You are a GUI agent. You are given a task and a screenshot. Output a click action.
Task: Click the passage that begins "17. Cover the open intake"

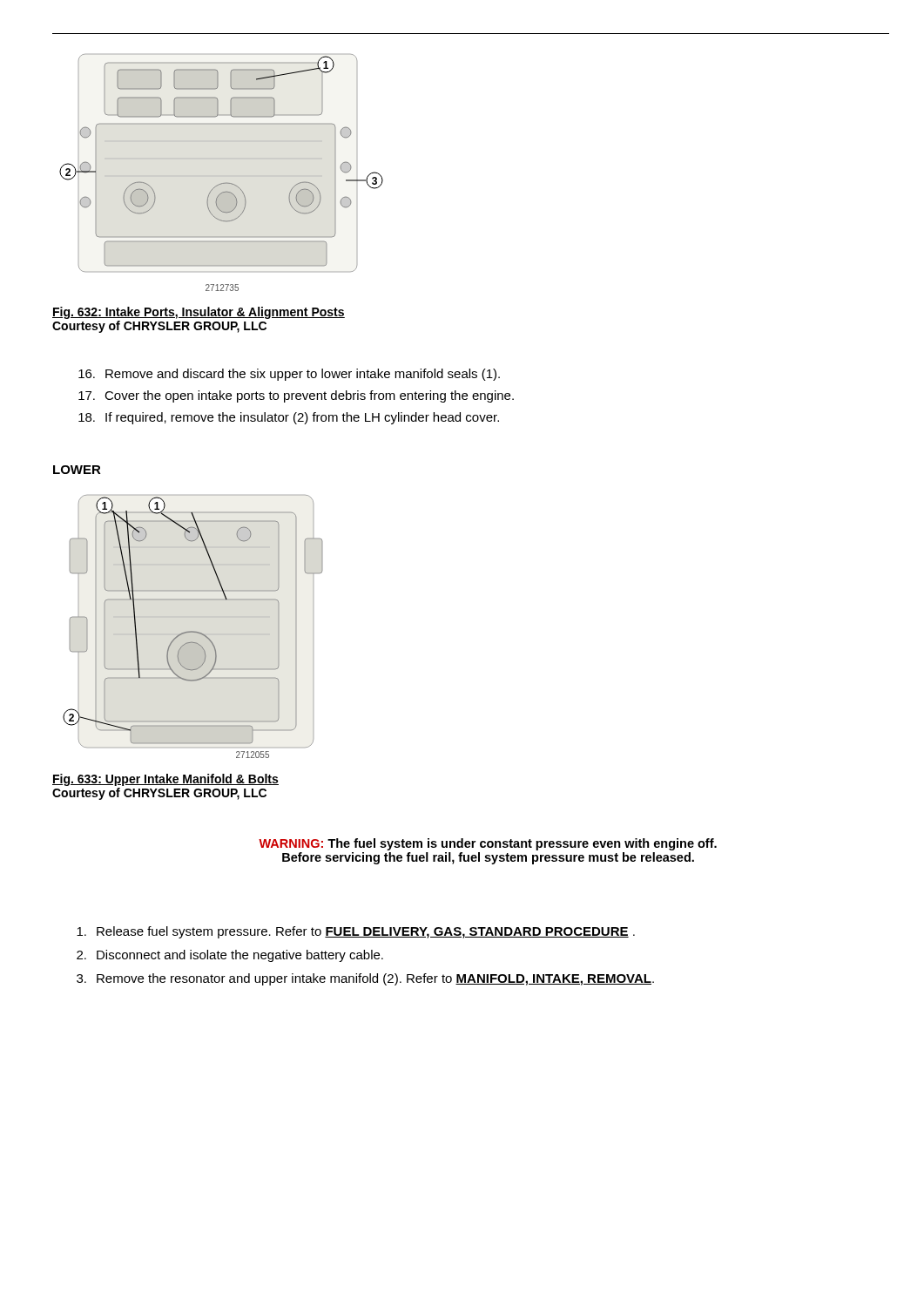coord(284,395)
